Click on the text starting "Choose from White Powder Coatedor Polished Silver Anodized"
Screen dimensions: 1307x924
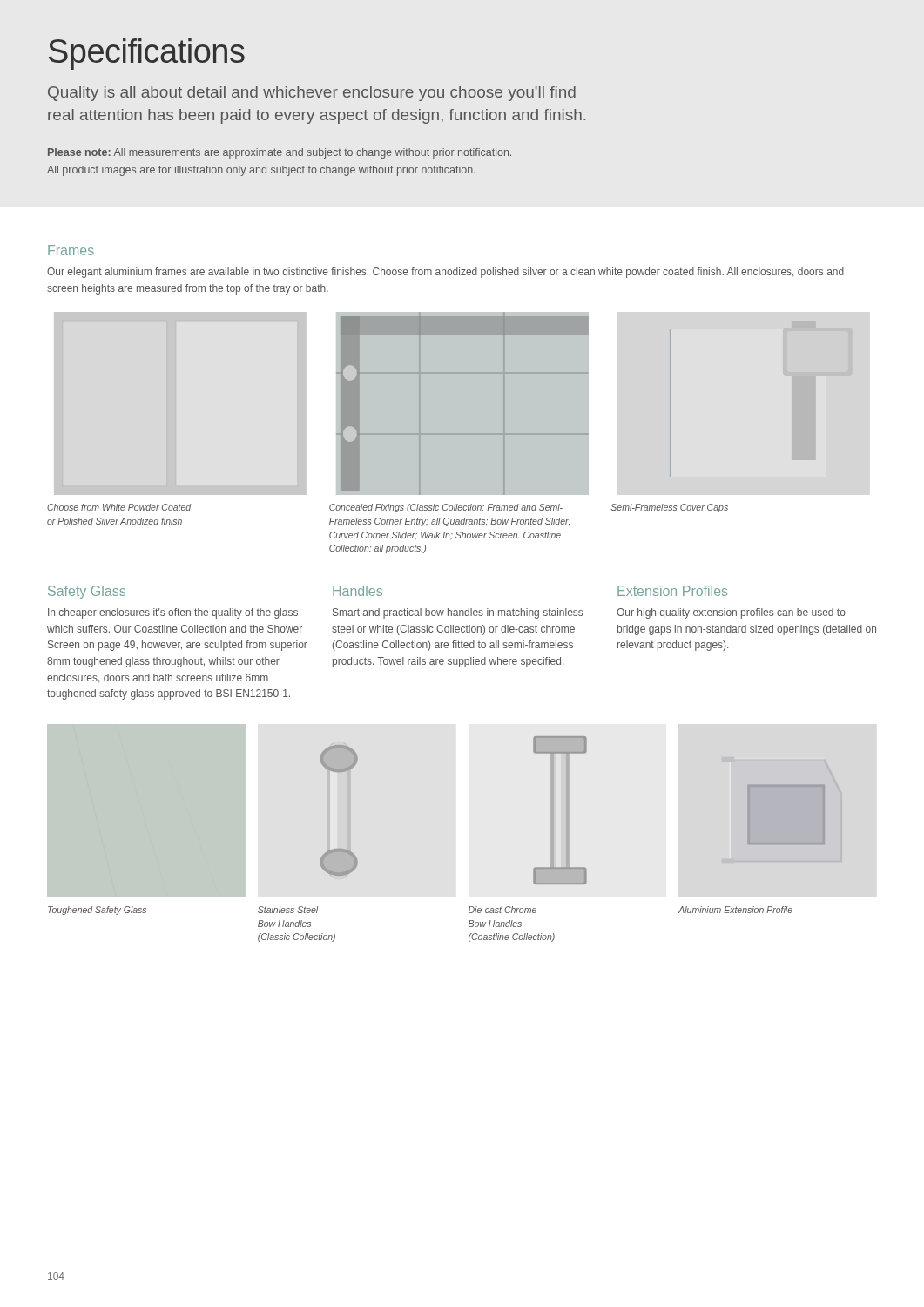point(119,514)
